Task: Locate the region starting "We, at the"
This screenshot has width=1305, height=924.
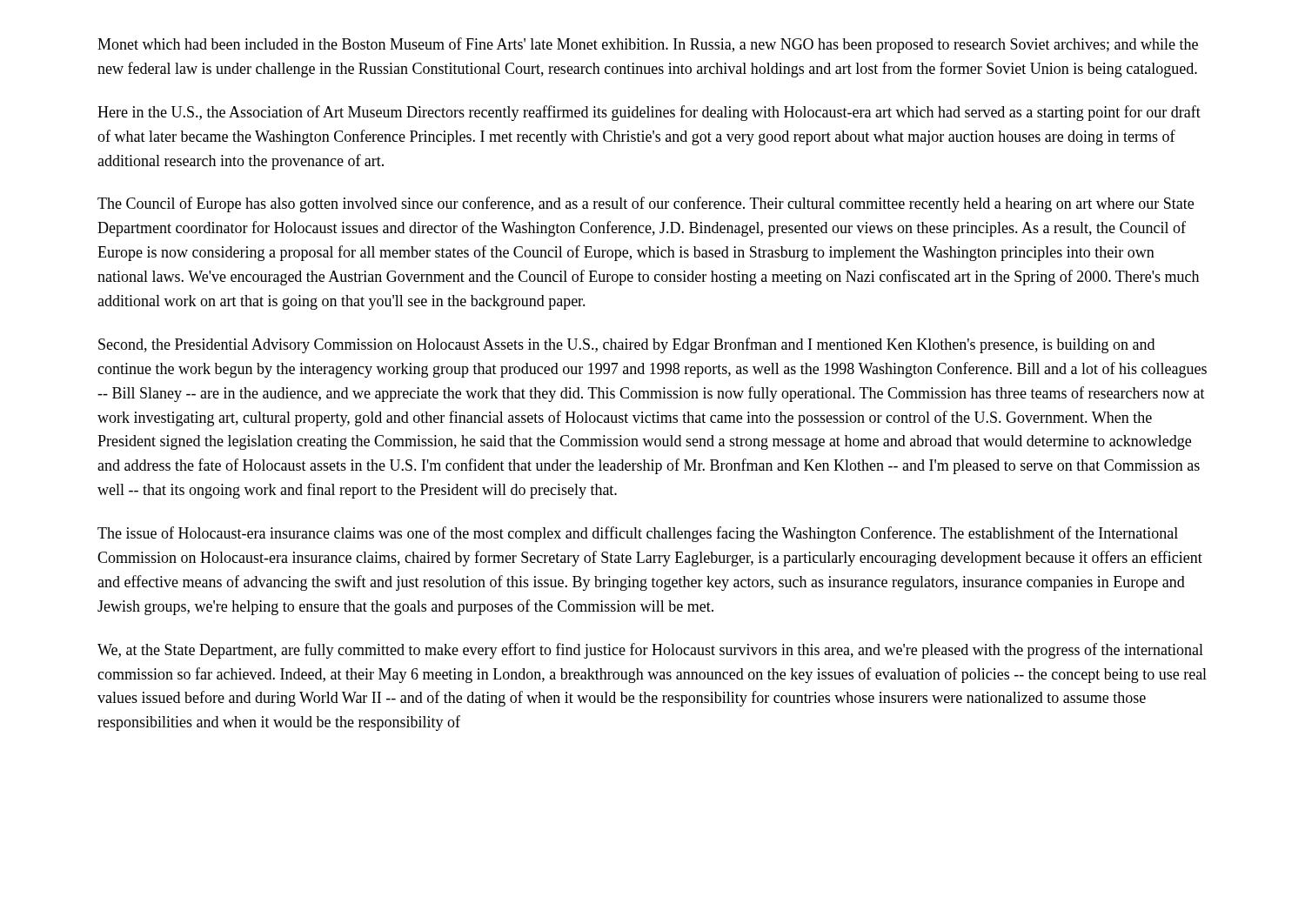Action: (x=652, y=686)
